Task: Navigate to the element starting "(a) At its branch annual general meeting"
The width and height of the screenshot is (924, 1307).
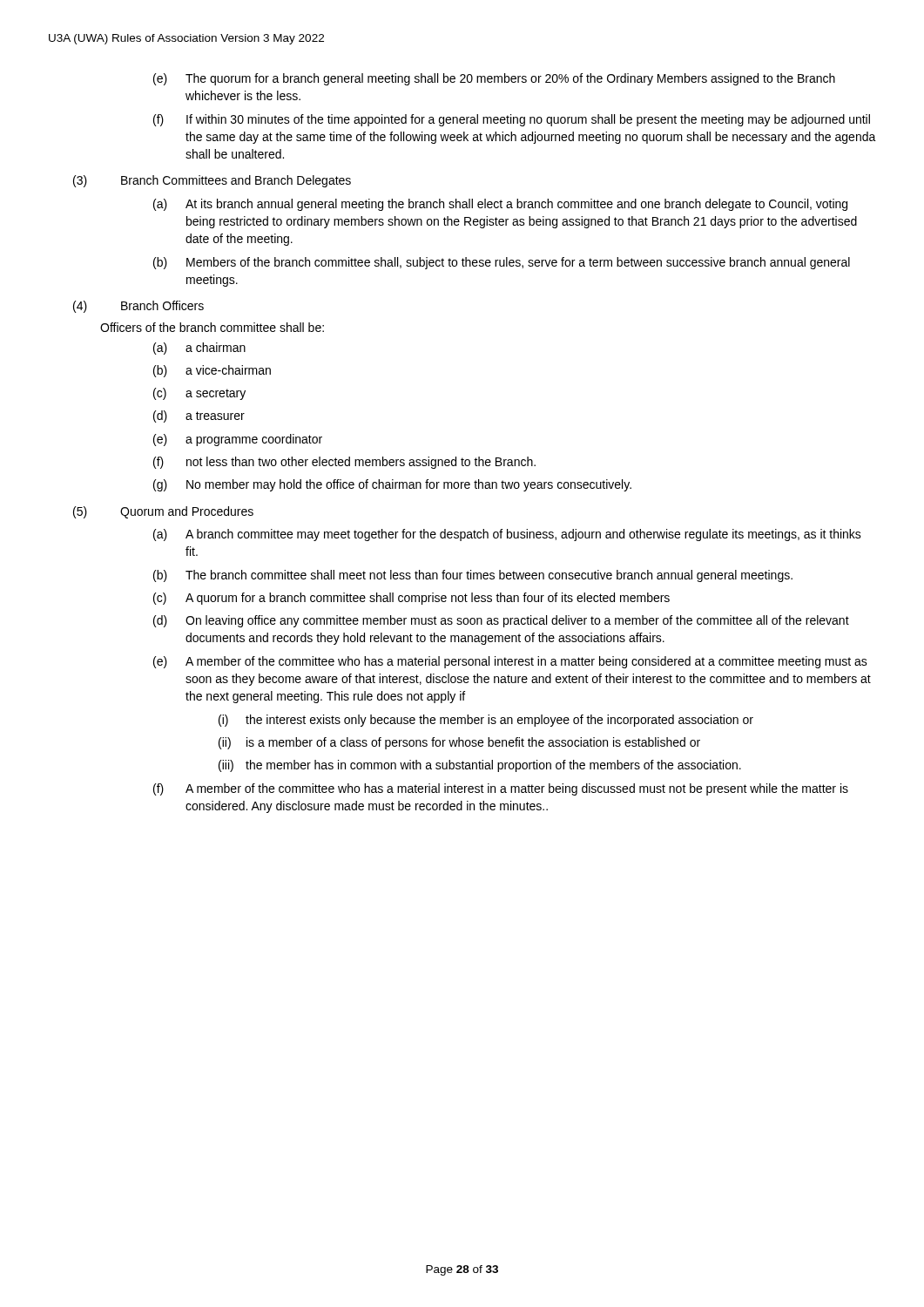Action: tap(514, 222)
